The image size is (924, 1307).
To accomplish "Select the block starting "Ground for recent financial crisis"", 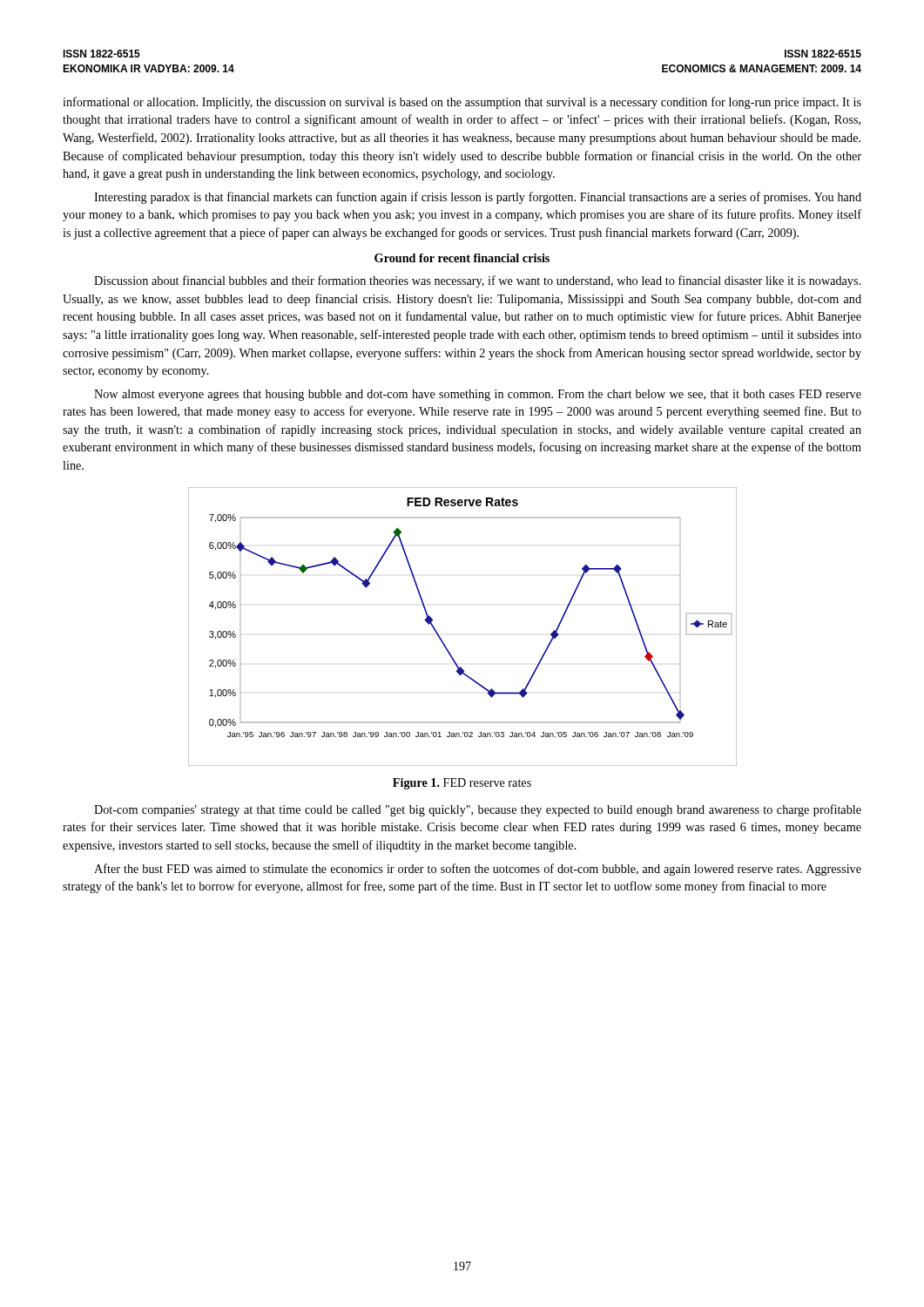I will coord(462,258).
